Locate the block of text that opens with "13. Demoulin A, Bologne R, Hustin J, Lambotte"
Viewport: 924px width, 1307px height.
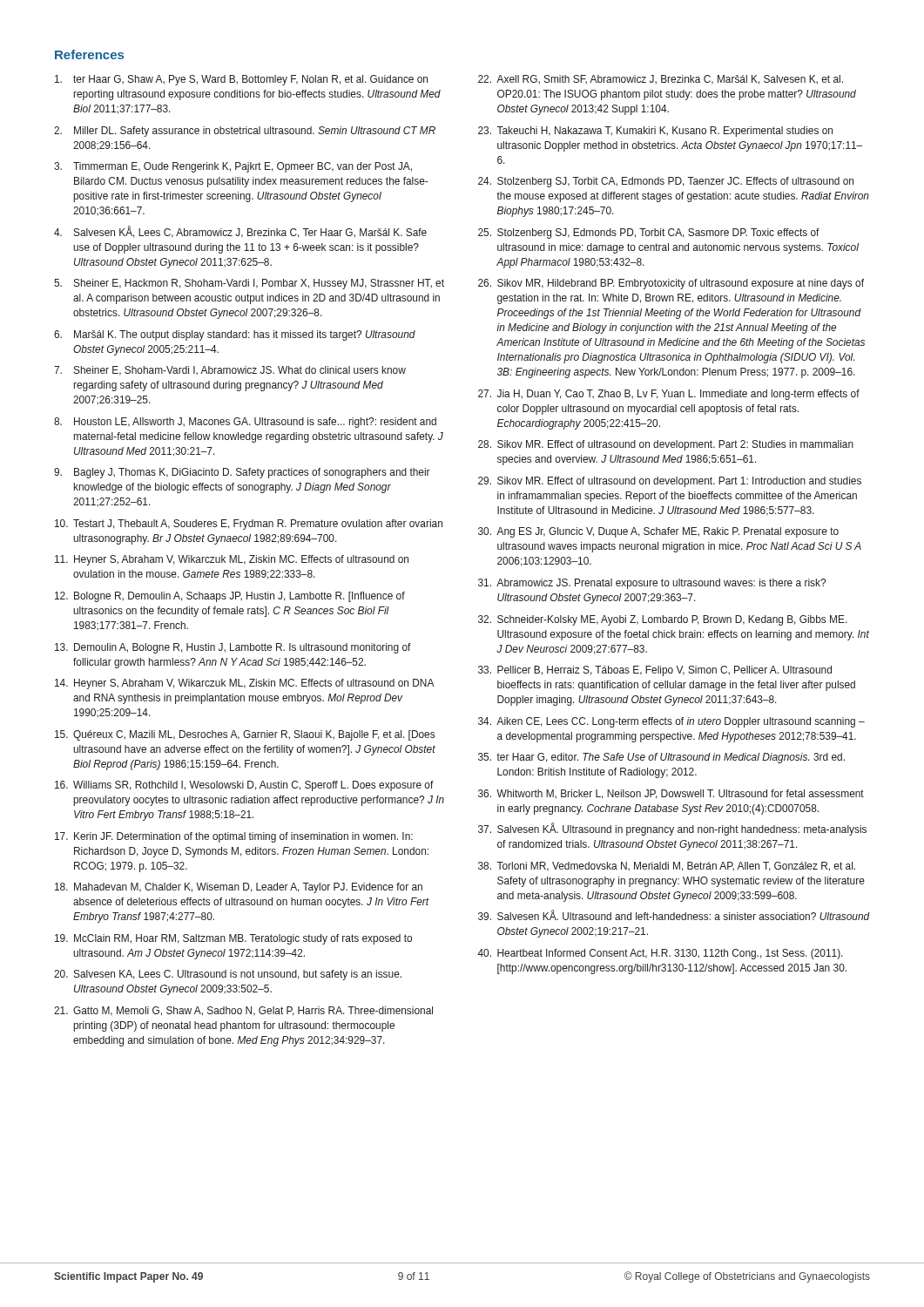click(x=250, y=655)
